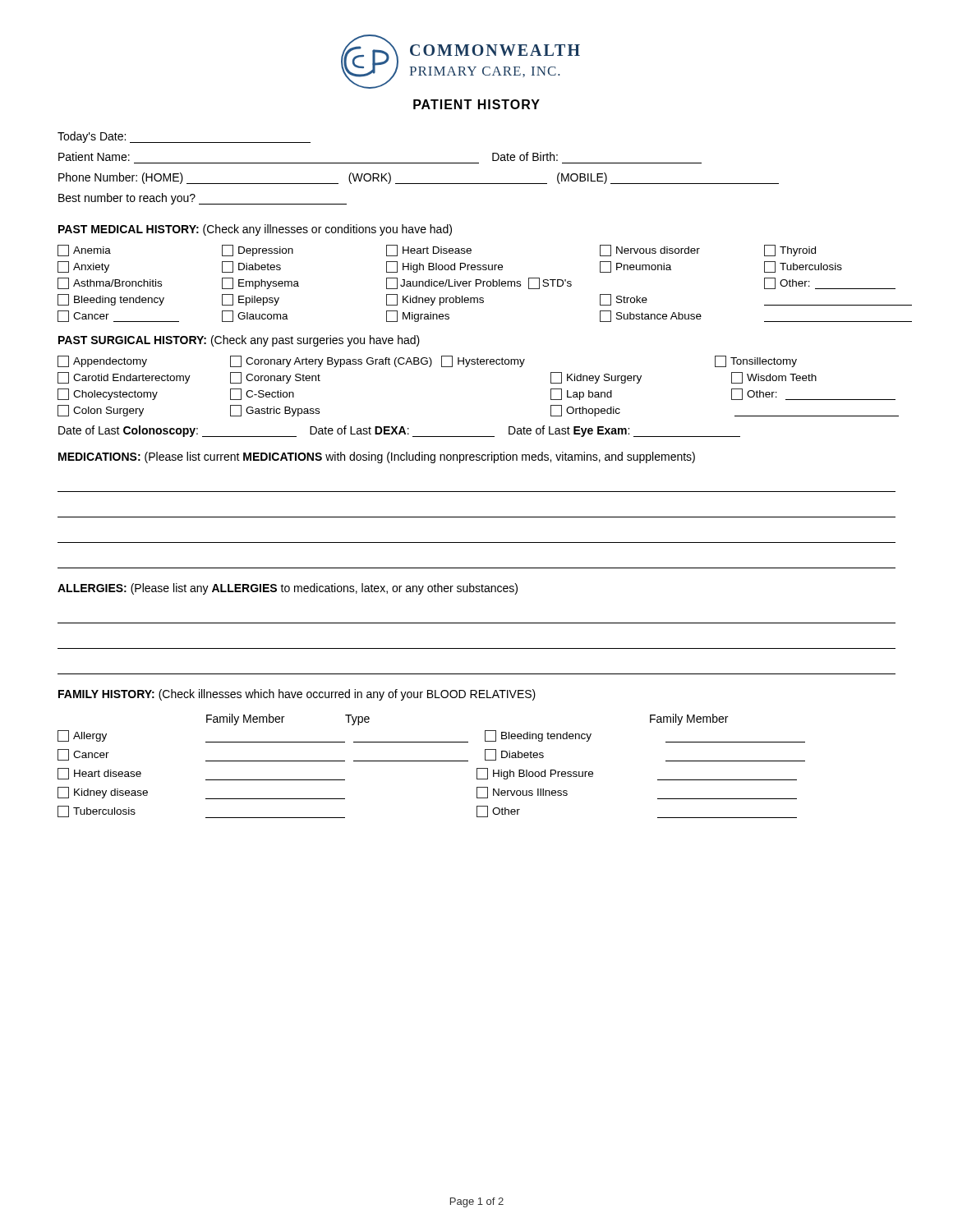953x1232 pixels.
Task: Find the logo
Action: pyautogui.click(x=476, y=63)
